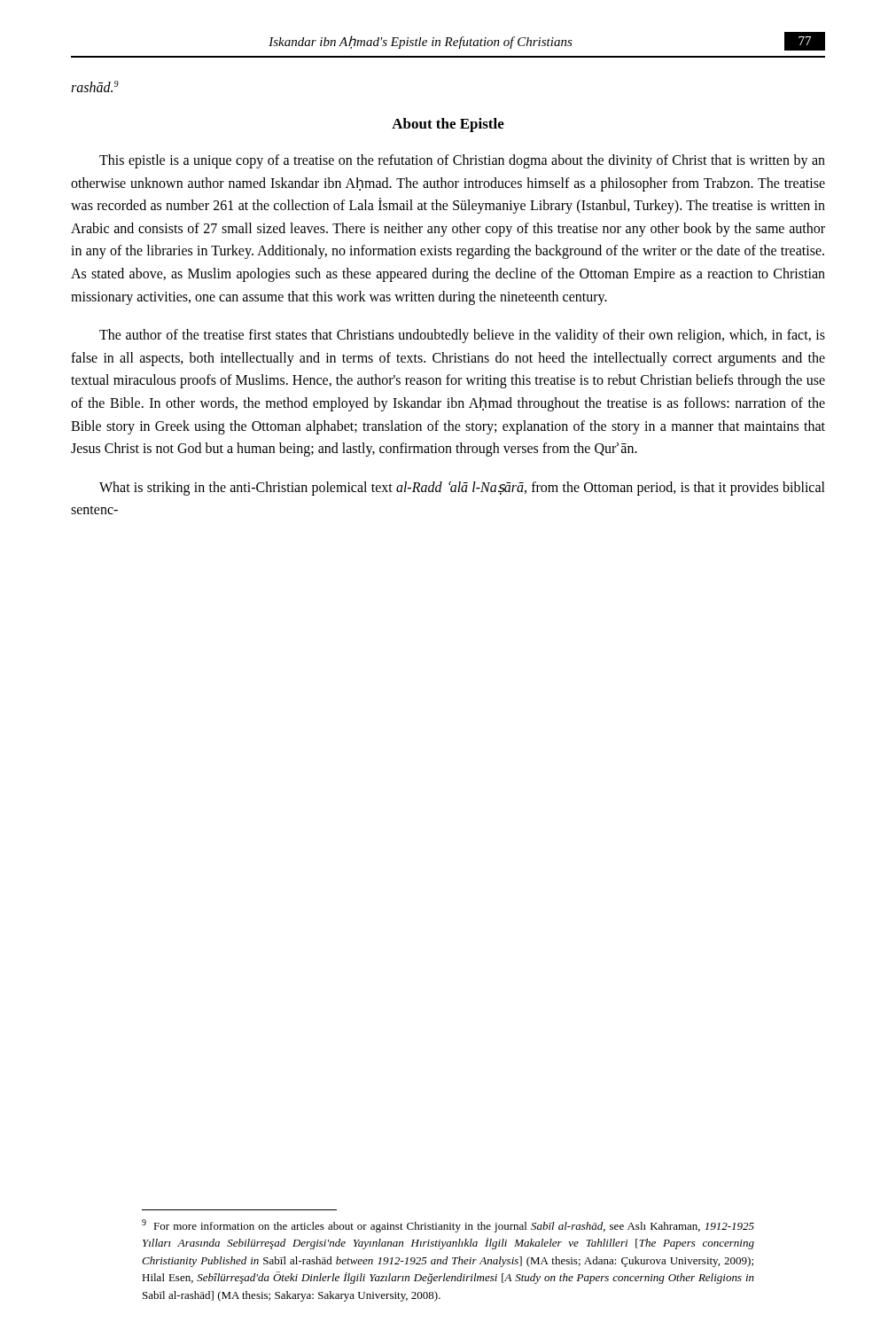Click on the section header with the text "About the Epistle"
Viewport: 896px width, 1330px height.
(x=448, y=124)
